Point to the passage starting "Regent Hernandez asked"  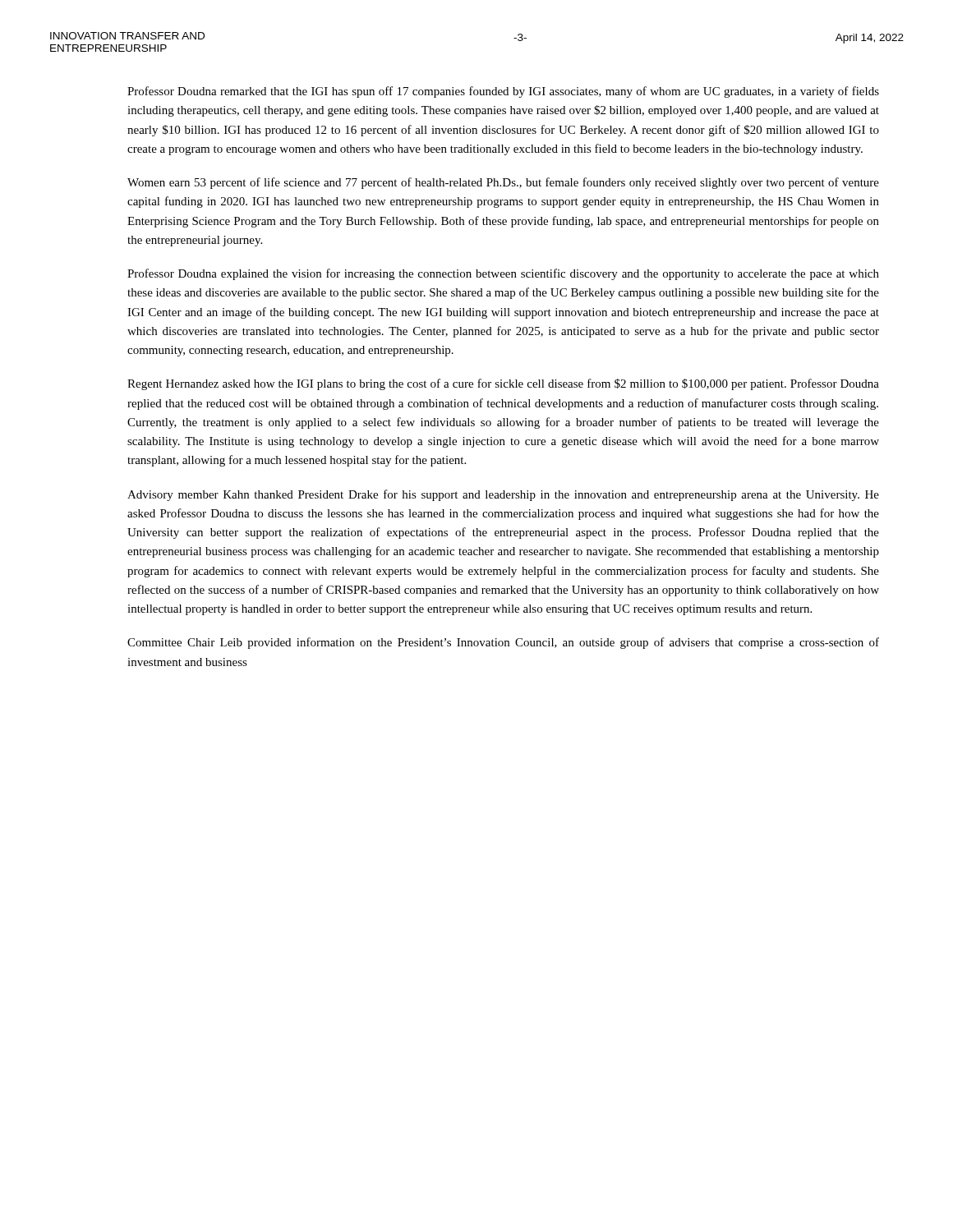503,422
